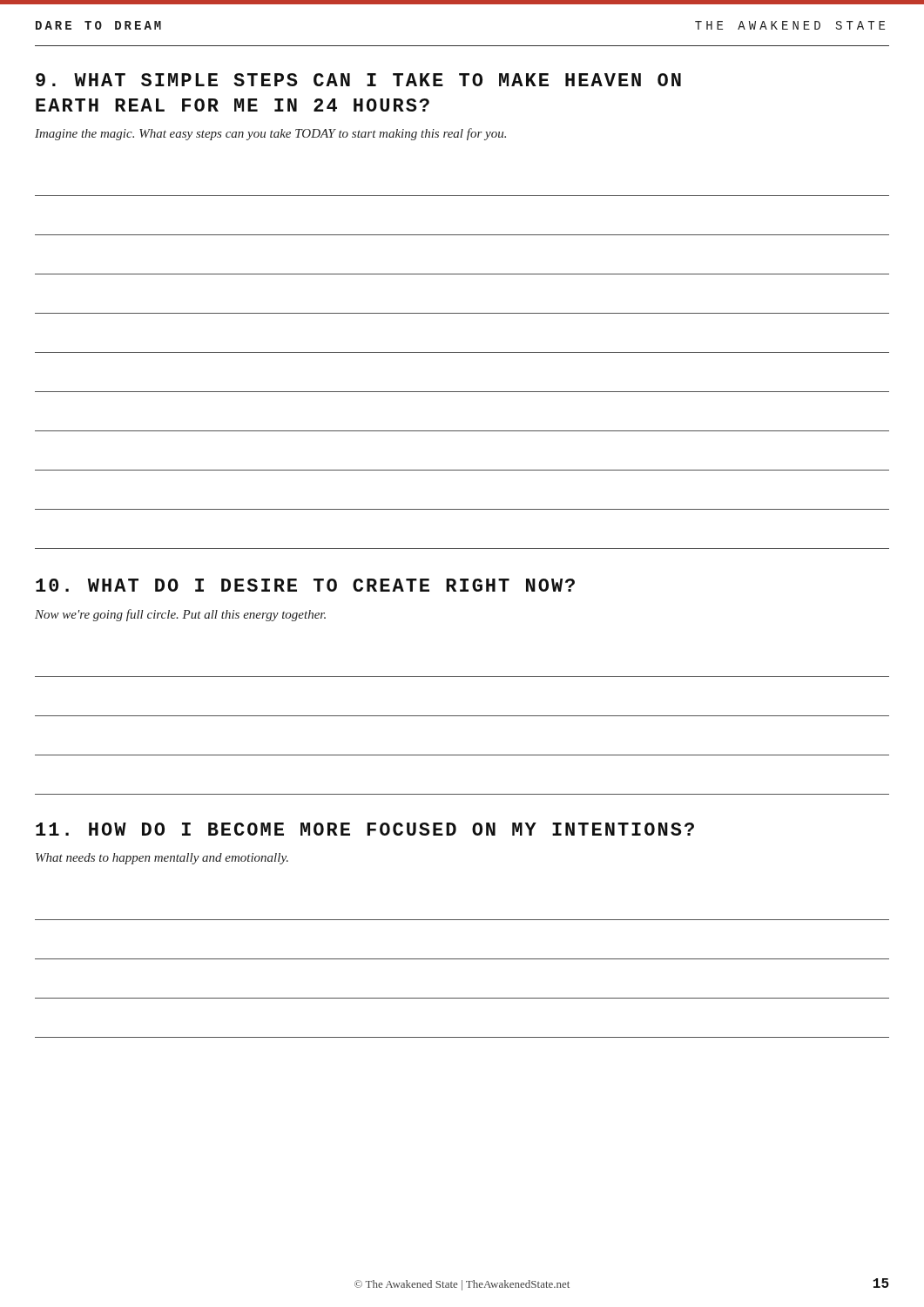
Task: Select the section header that says "9. What Simple Steps Can I"
Action: point(462,95)
